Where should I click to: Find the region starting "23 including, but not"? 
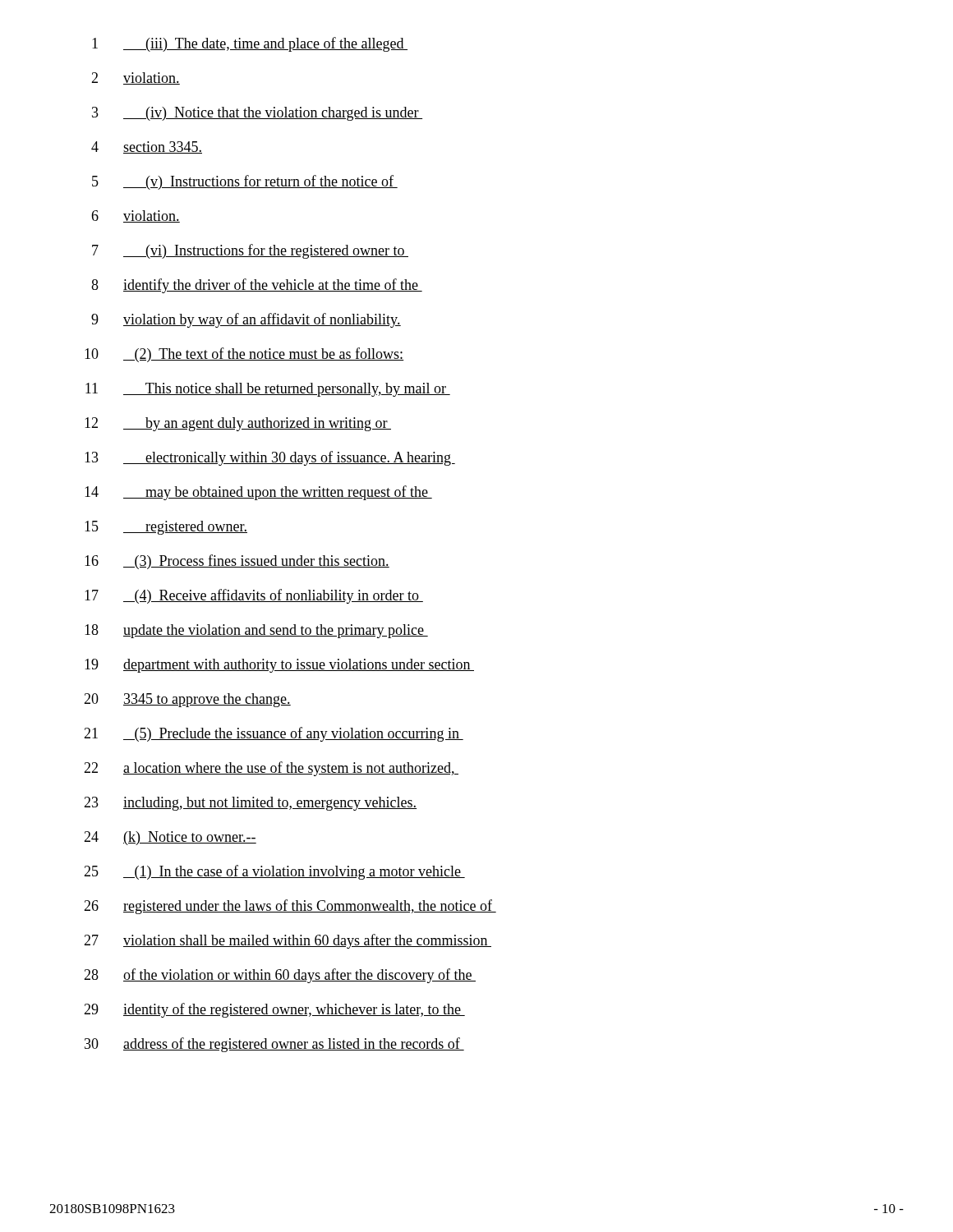coord(250,804)
